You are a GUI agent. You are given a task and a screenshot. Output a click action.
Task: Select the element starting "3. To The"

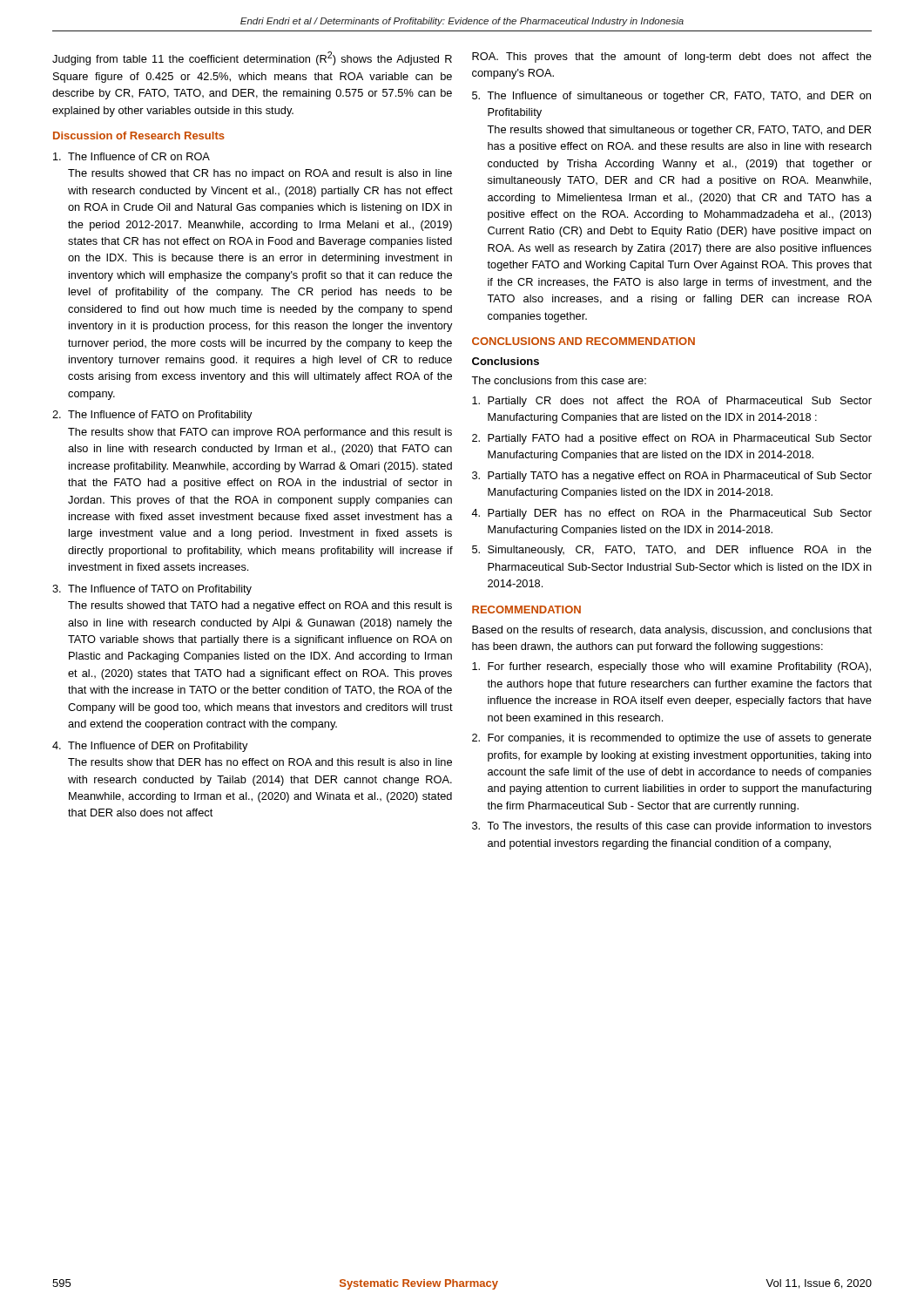tap(672, 835)
